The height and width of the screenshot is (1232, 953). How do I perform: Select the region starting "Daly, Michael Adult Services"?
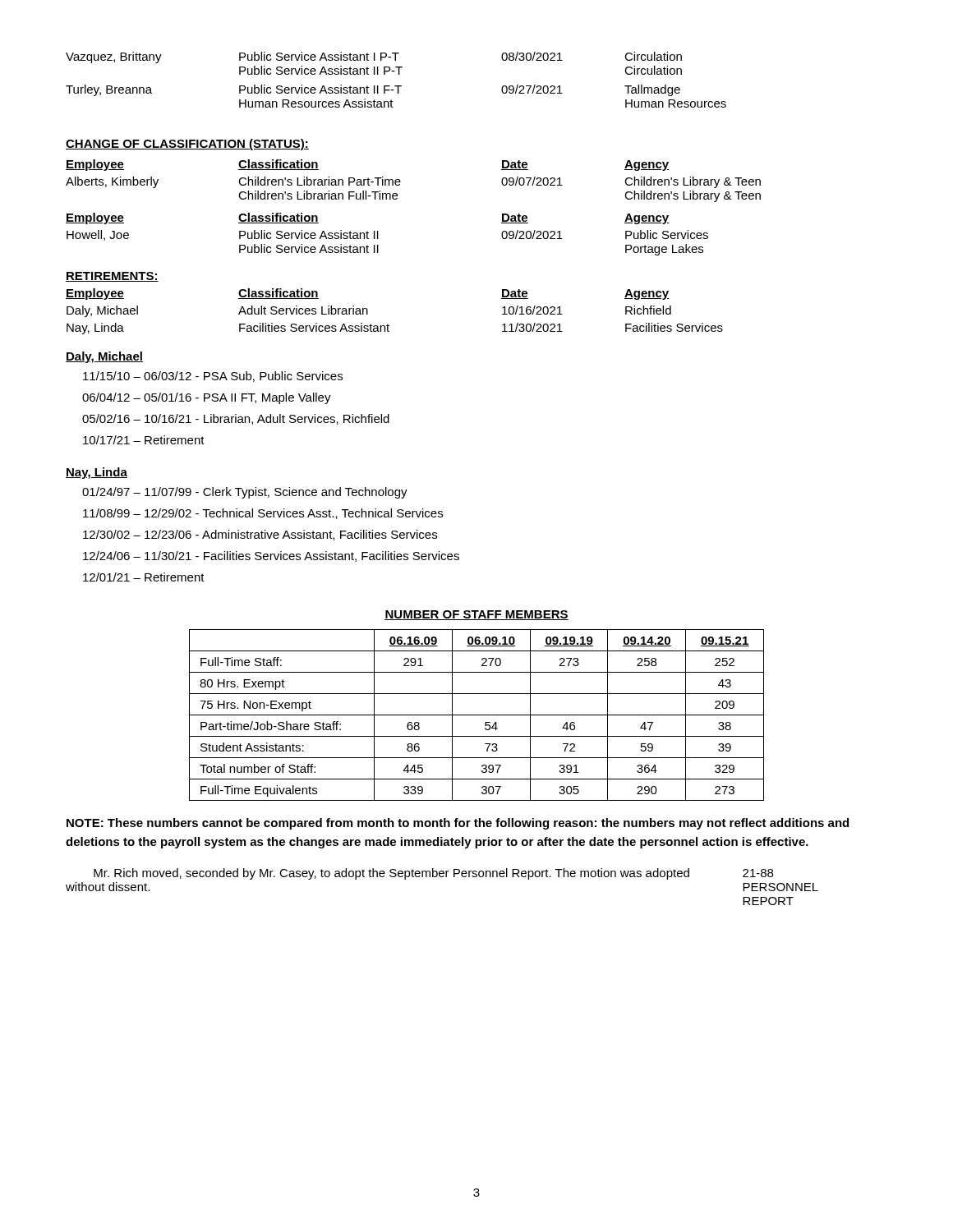pyautogui.click(x=369, y=310)
